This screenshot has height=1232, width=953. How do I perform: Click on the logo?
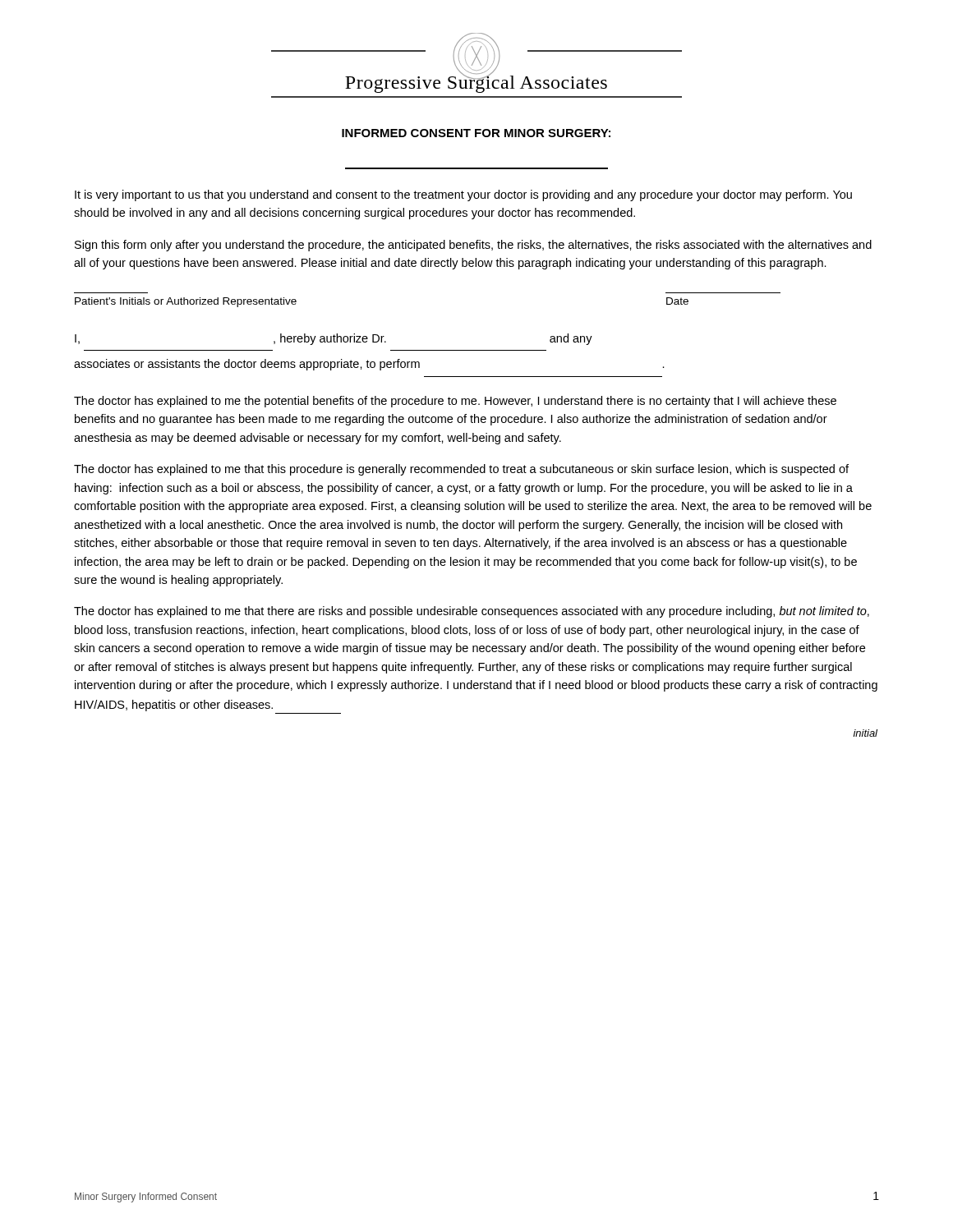(x=476, y=68)
